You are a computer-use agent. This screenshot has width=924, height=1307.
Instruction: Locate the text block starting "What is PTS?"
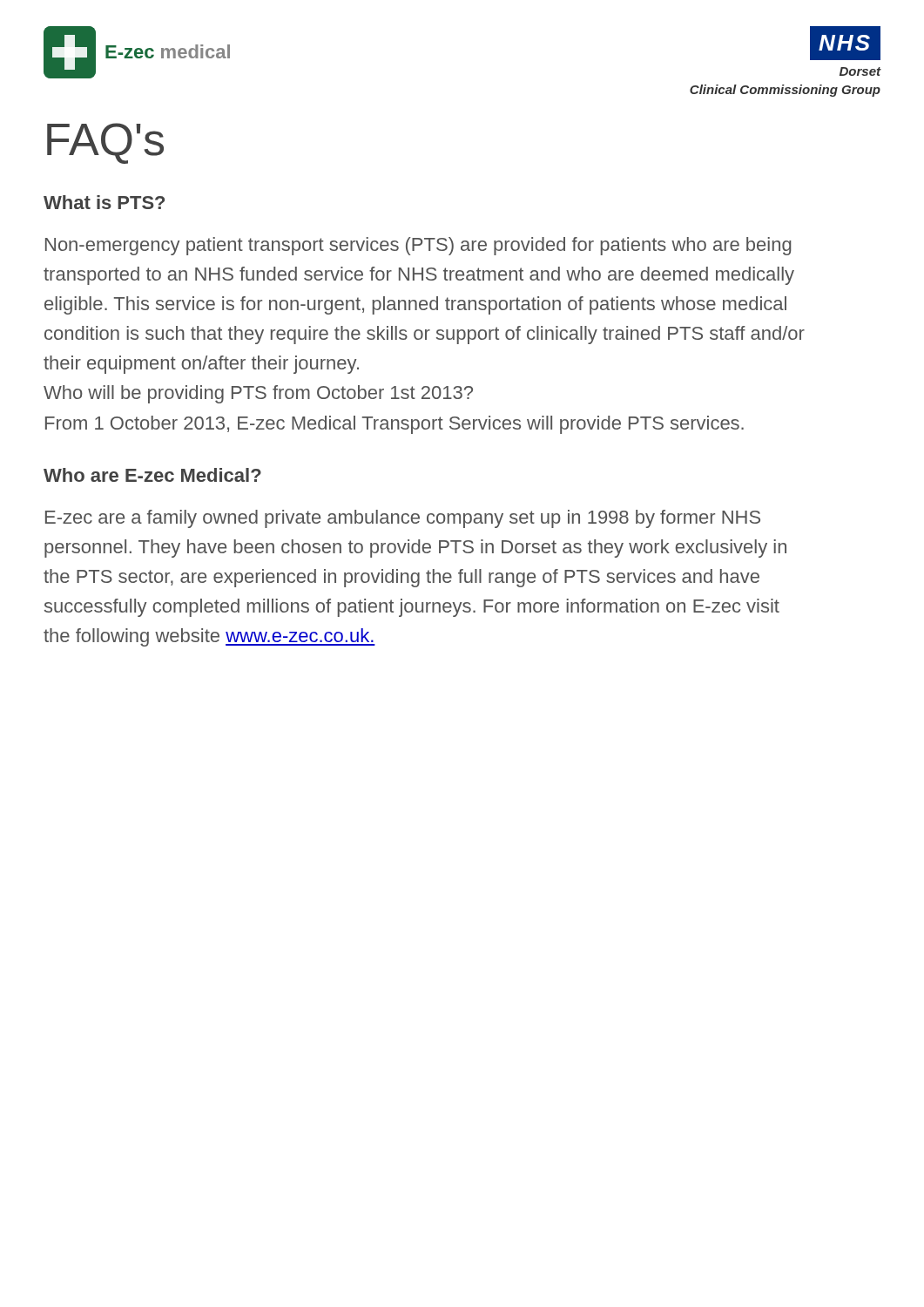[104, 202]
